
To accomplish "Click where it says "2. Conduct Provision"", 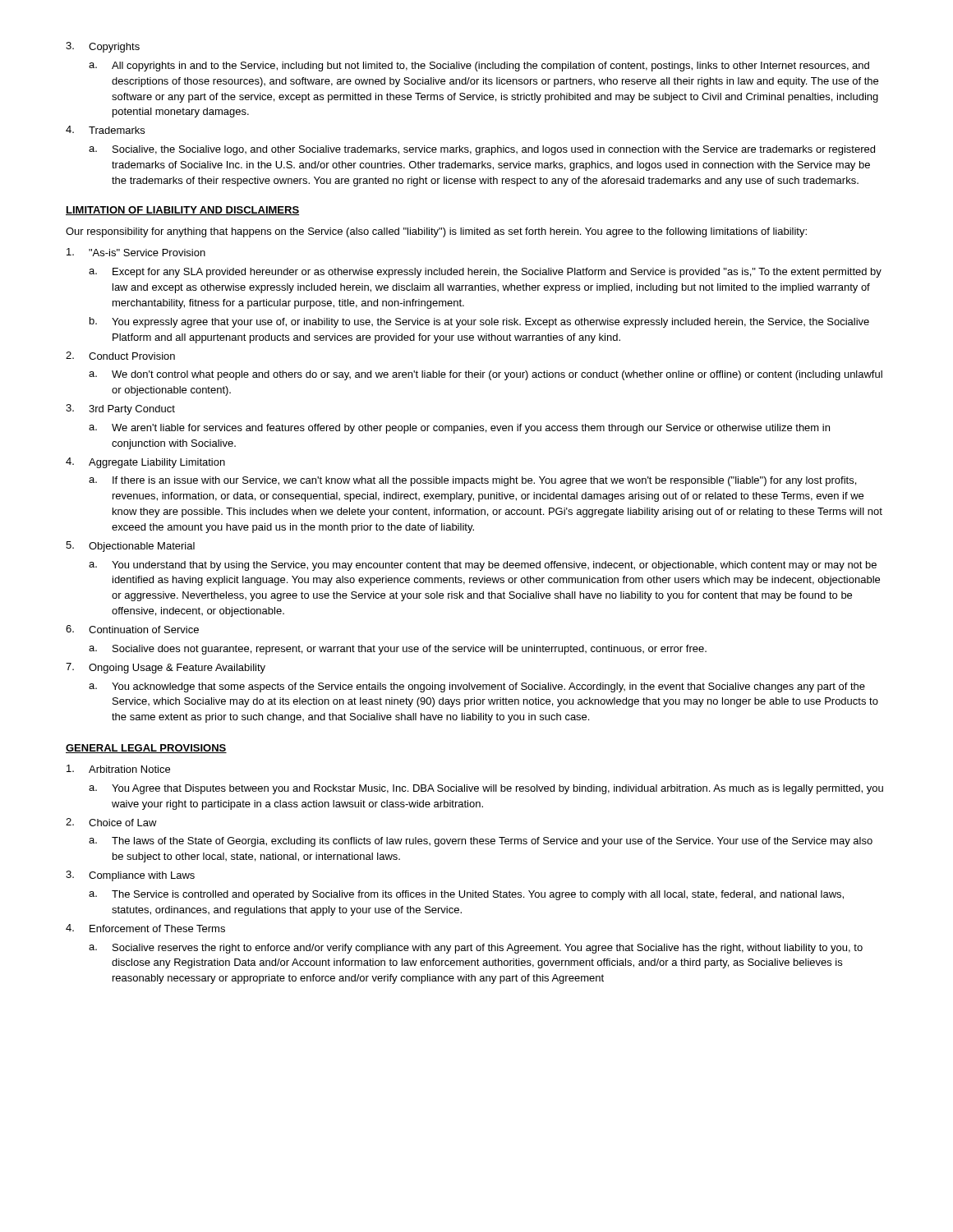I will coord(121,356).
